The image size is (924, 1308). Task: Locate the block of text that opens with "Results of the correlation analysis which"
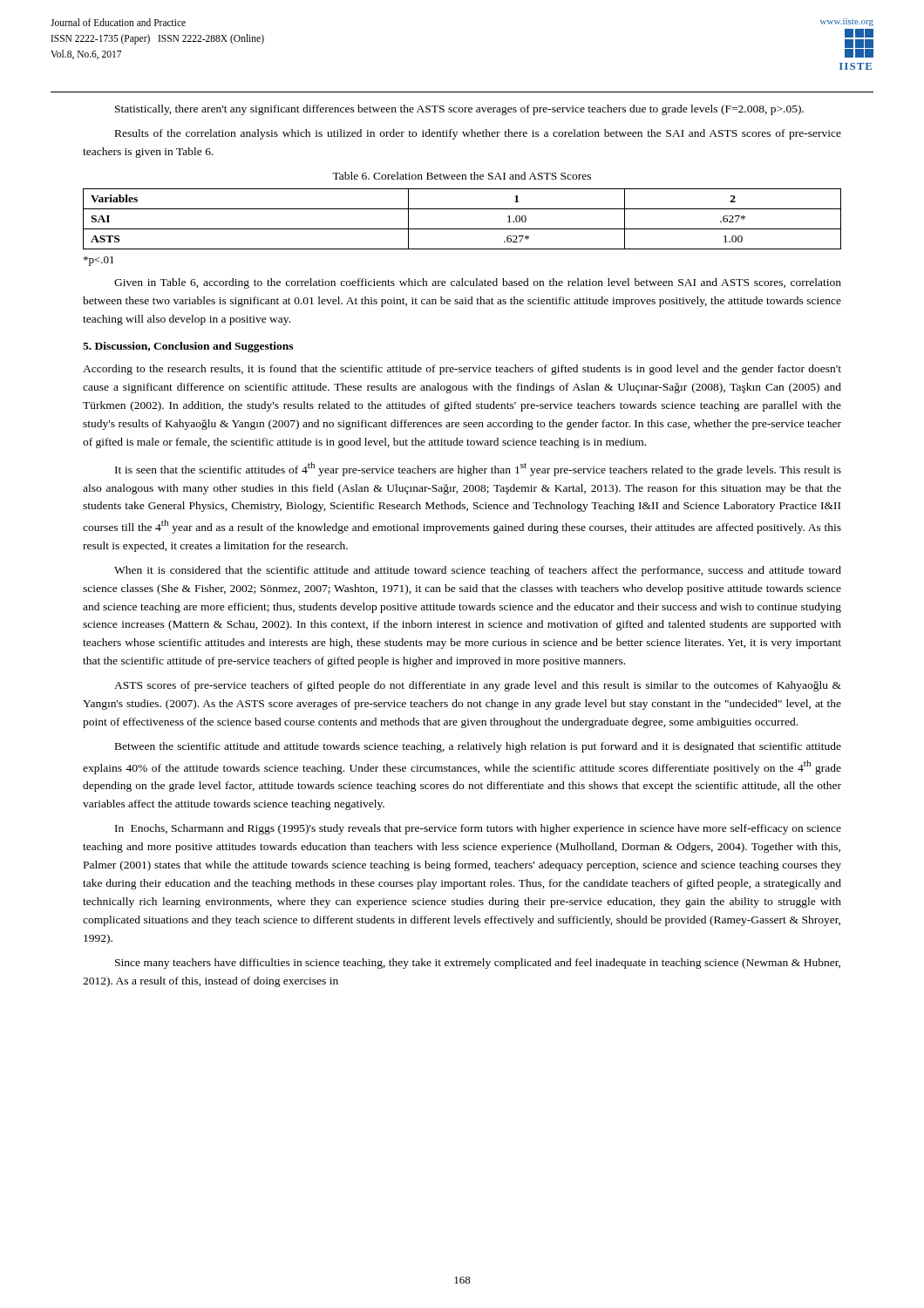click(x=462, y=143)
